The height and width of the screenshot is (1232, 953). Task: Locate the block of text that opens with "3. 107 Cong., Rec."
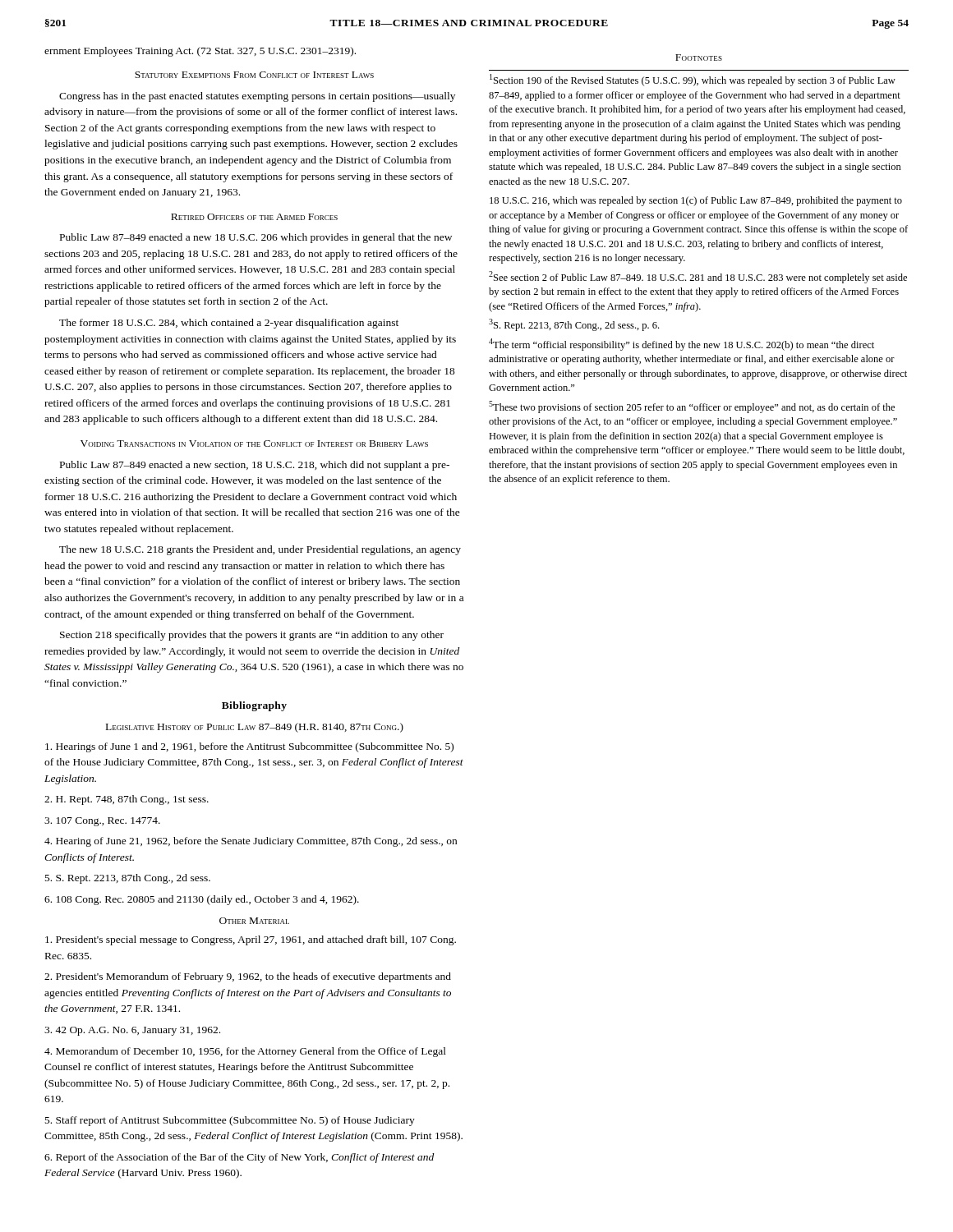[x=102, y=822]
